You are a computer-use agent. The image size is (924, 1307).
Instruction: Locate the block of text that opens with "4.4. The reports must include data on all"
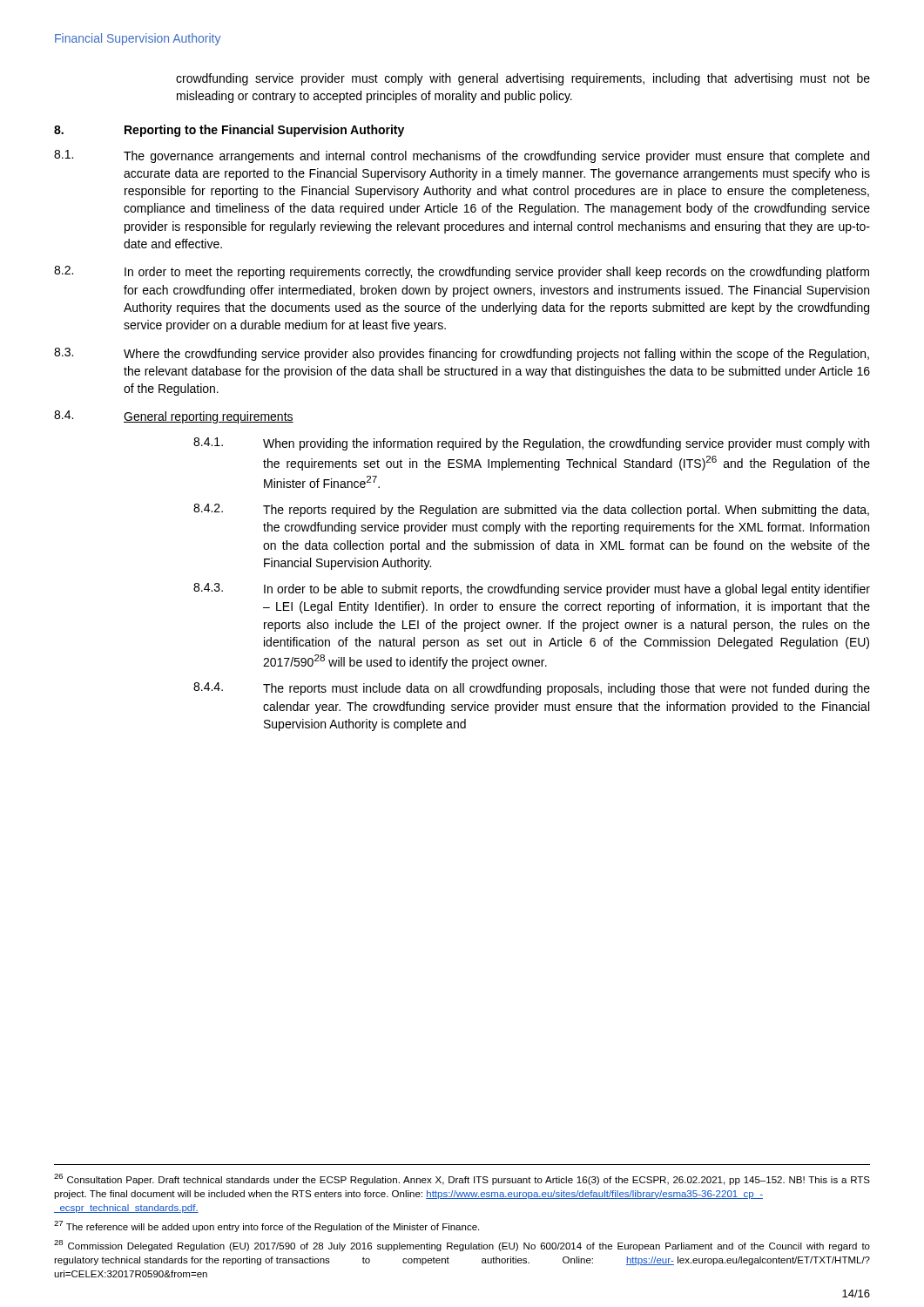(532, 706)
